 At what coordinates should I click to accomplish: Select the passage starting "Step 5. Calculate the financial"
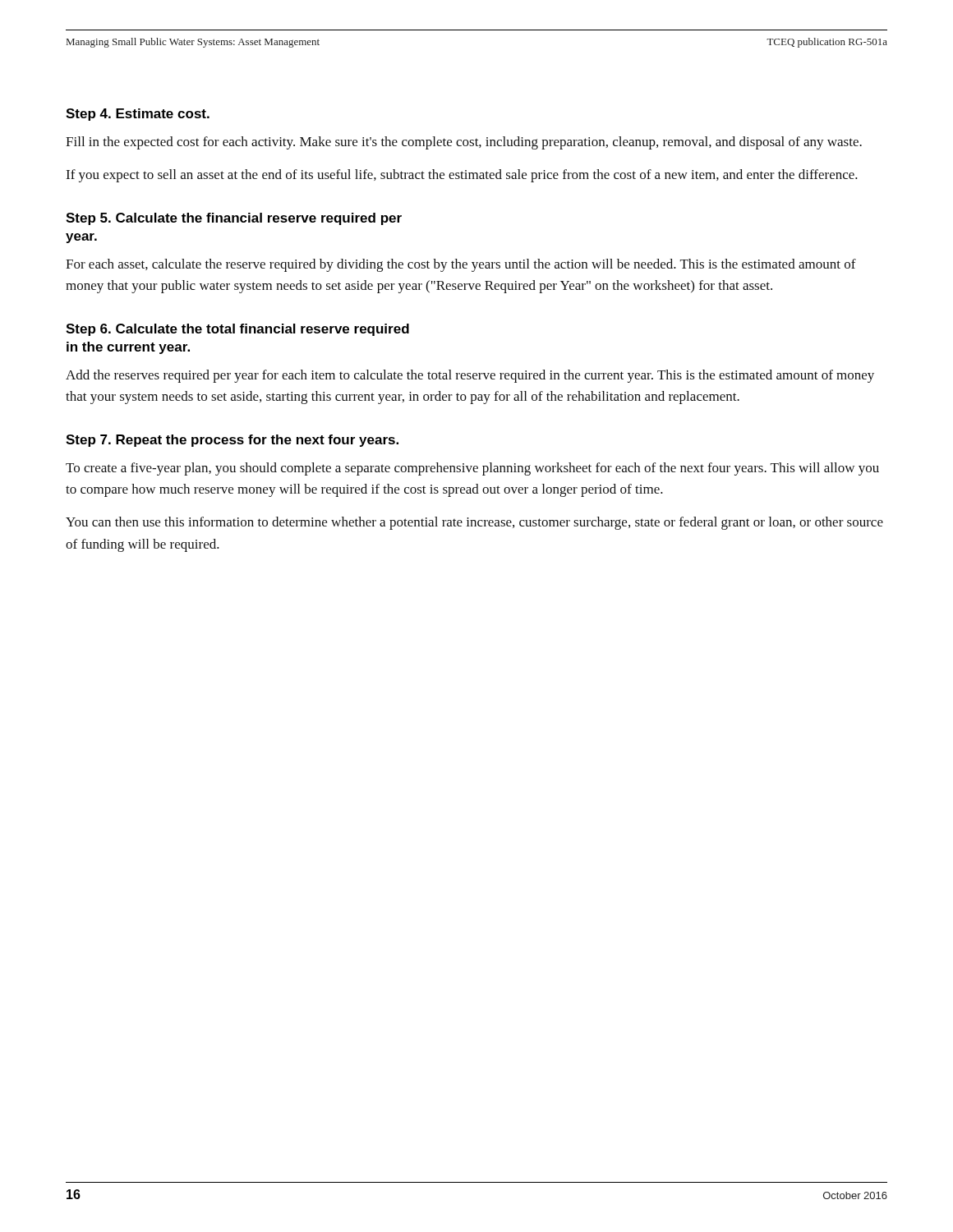234,227
